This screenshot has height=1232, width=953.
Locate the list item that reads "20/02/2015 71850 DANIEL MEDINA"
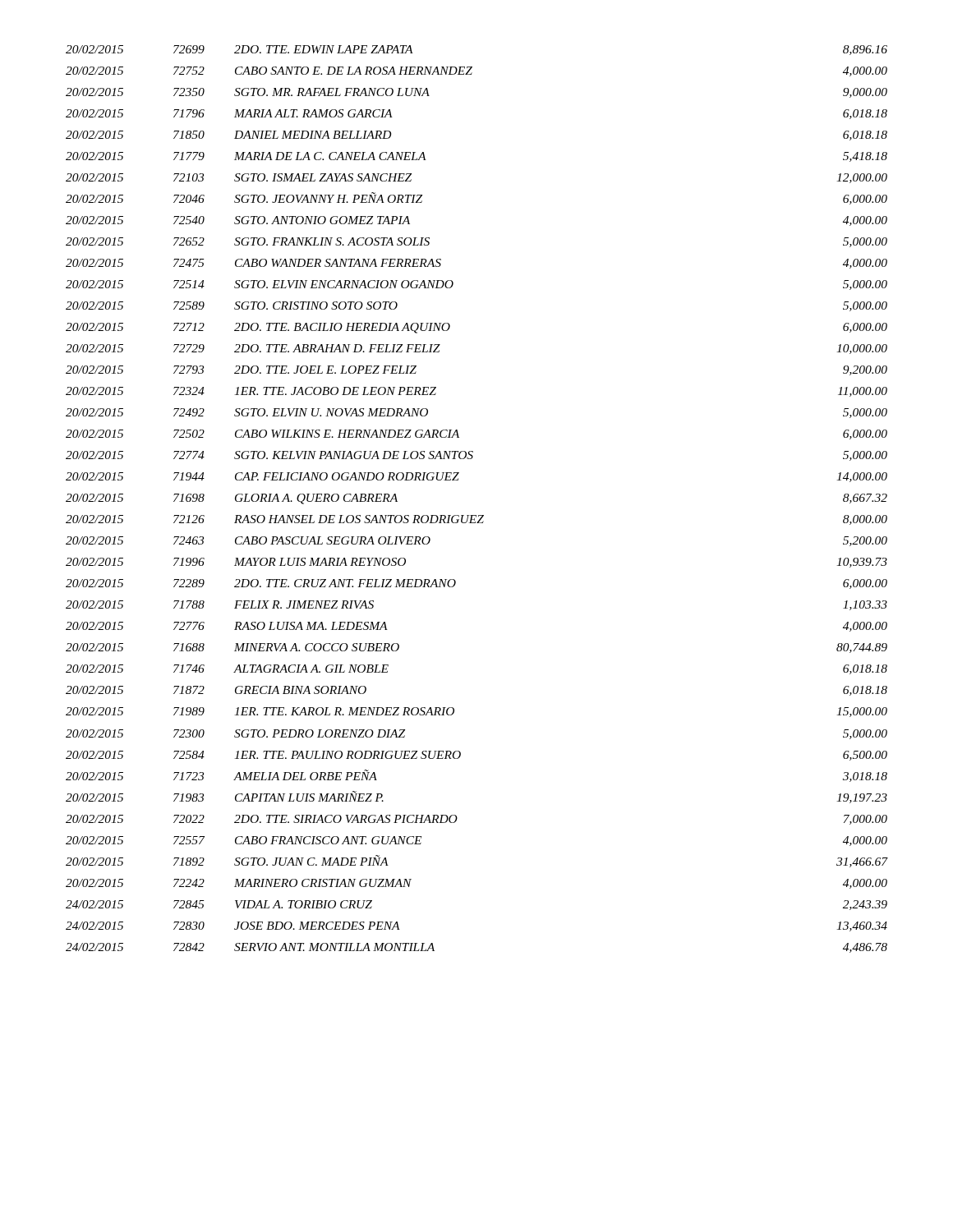click(83, 135)
